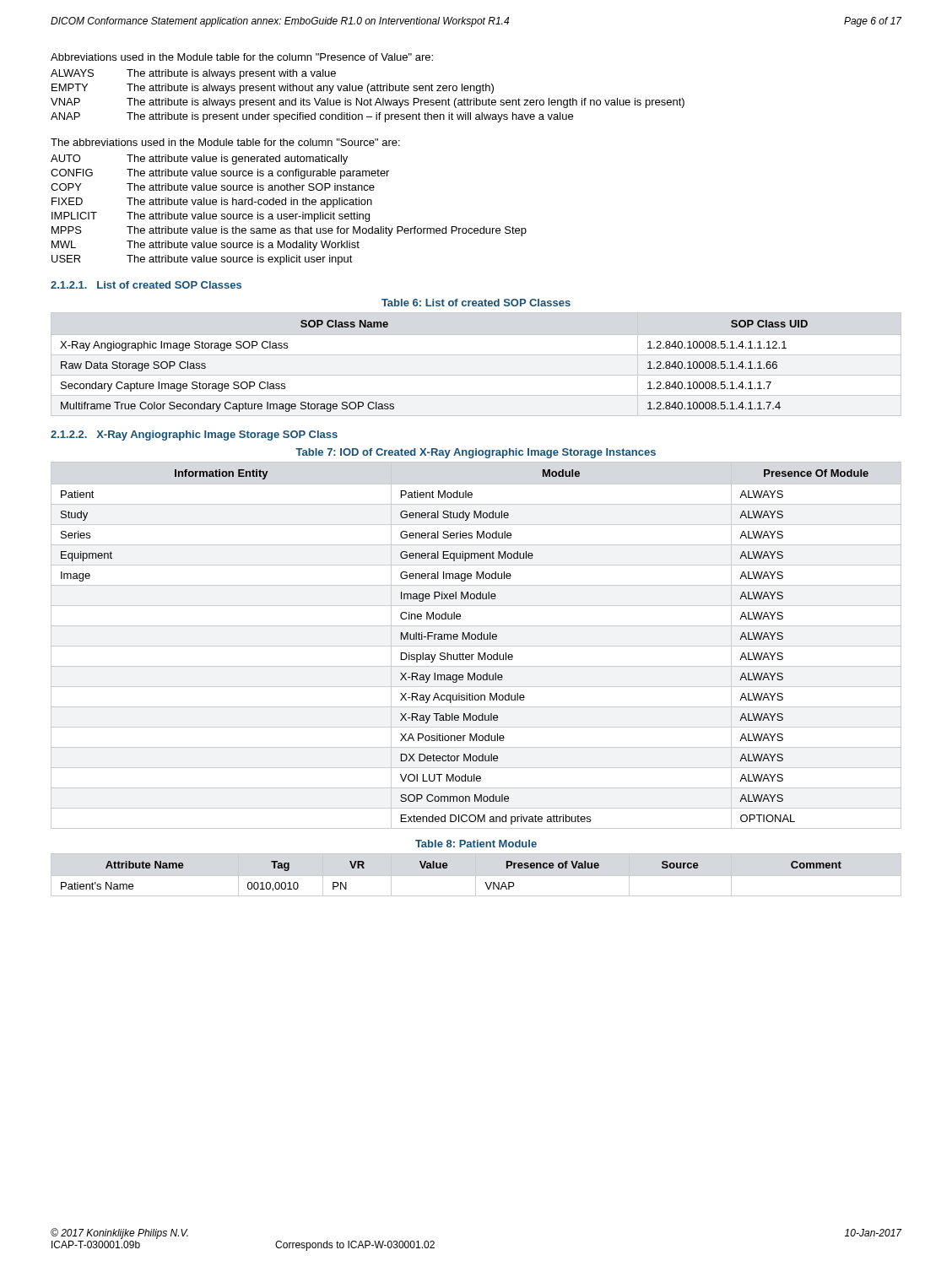
Task: Locate the text "Table 8: Patient Module"
Action: [x=476, y=844]
